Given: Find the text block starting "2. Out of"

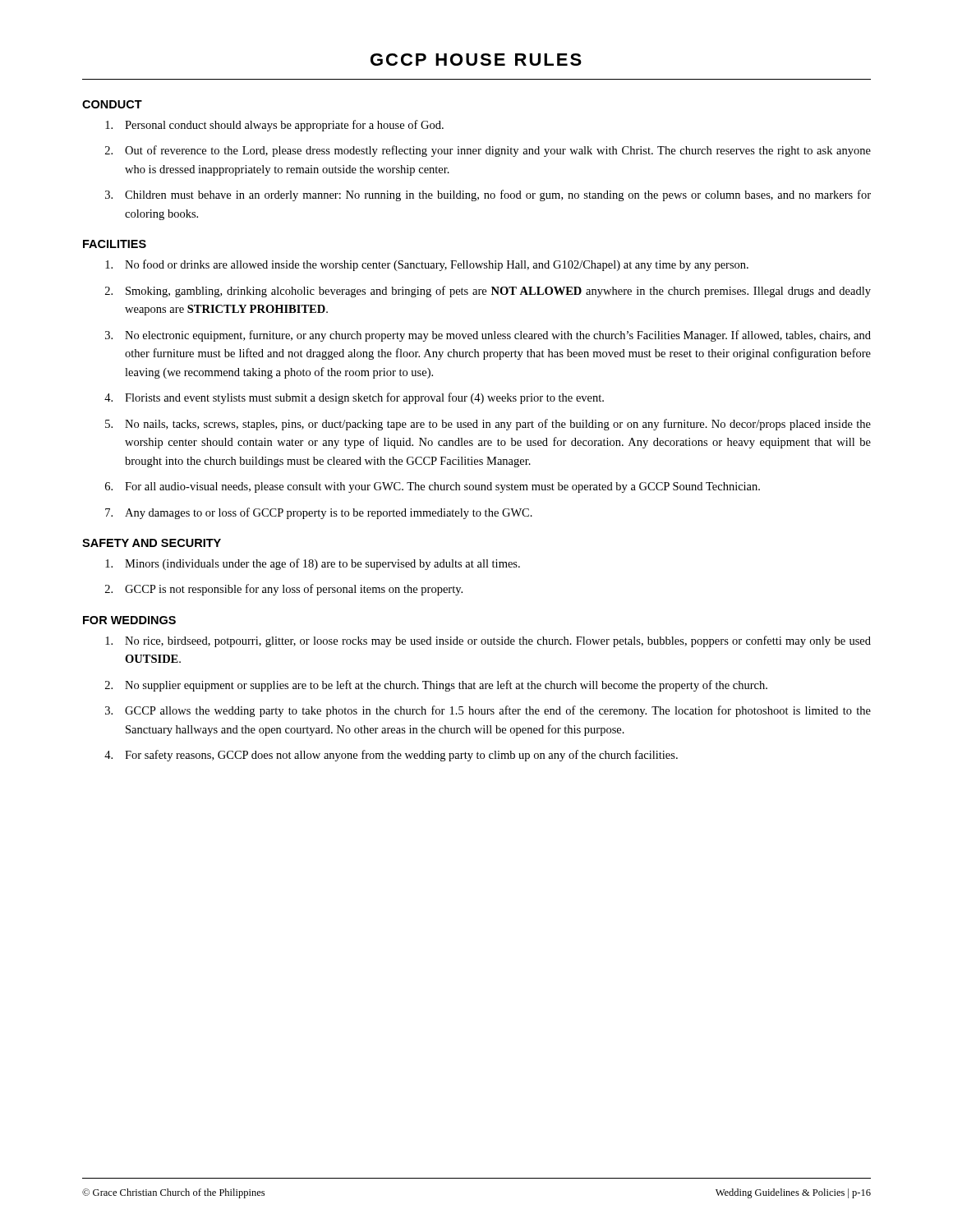Looking at the screenshot, I should point(476,160).
